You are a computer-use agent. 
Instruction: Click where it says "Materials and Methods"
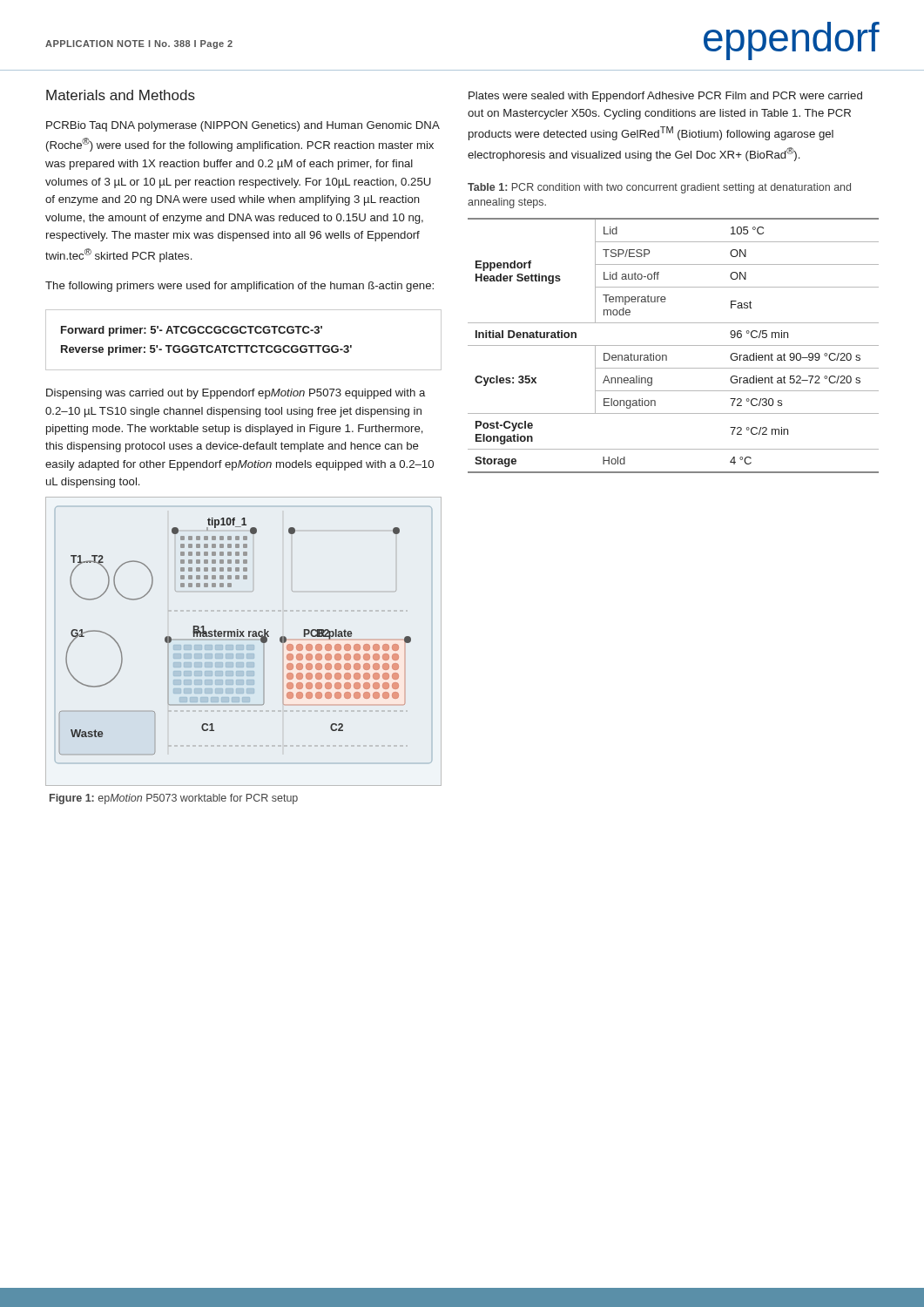coord(120,95)
